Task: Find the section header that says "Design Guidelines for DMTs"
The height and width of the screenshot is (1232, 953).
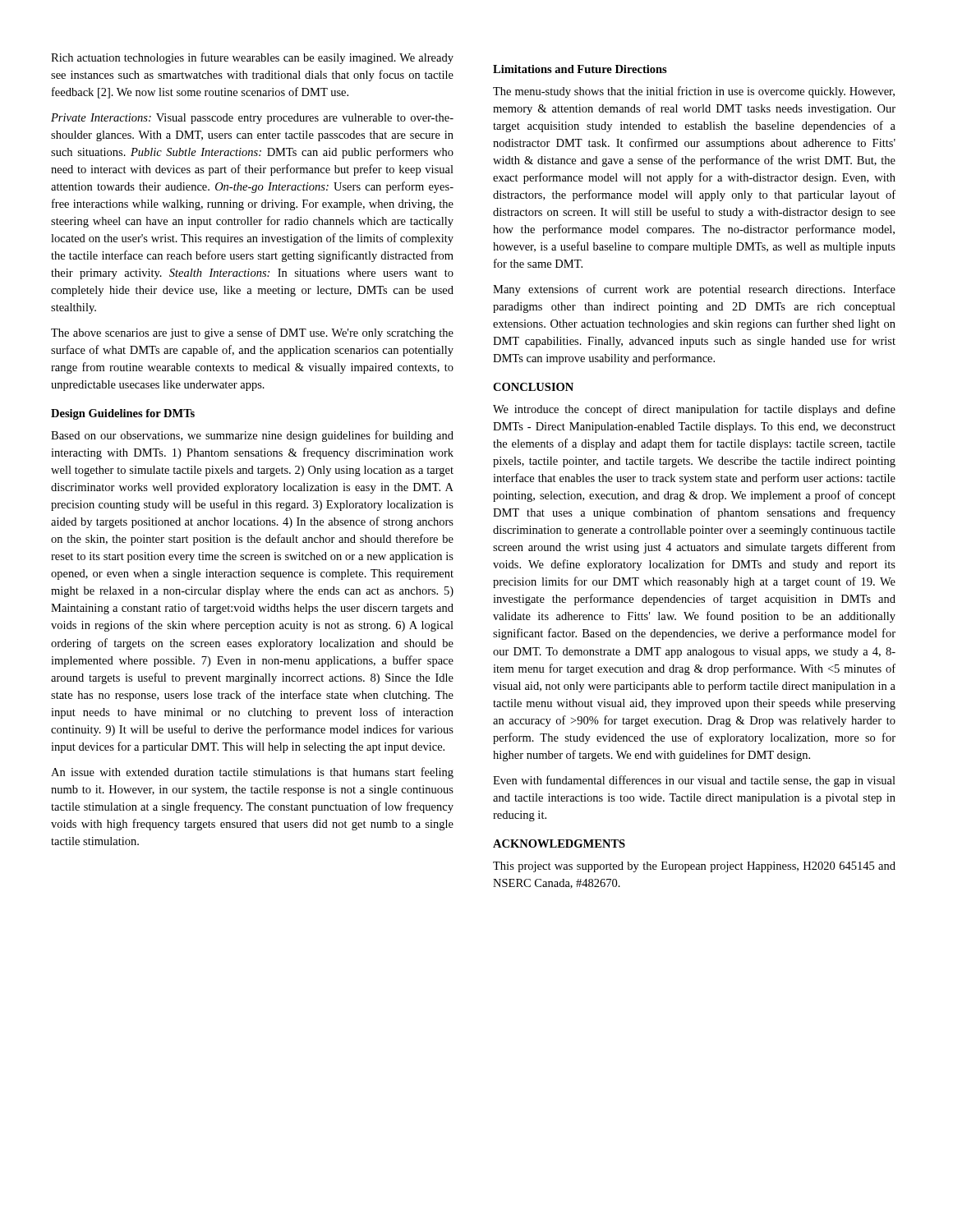Action: (x=123, y=413)
